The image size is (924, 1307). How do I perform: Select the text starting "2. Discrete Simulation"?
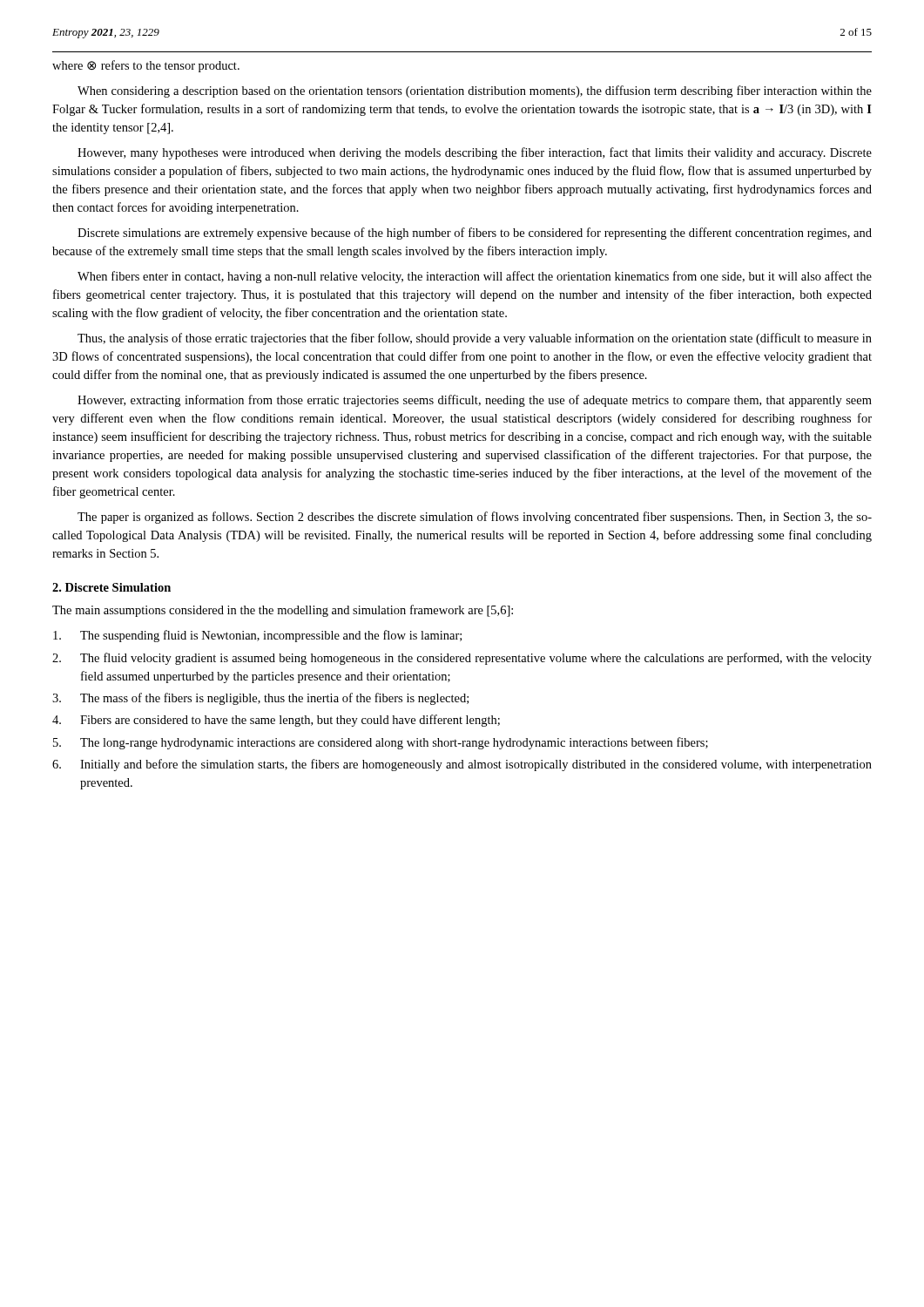pos(112,587)
